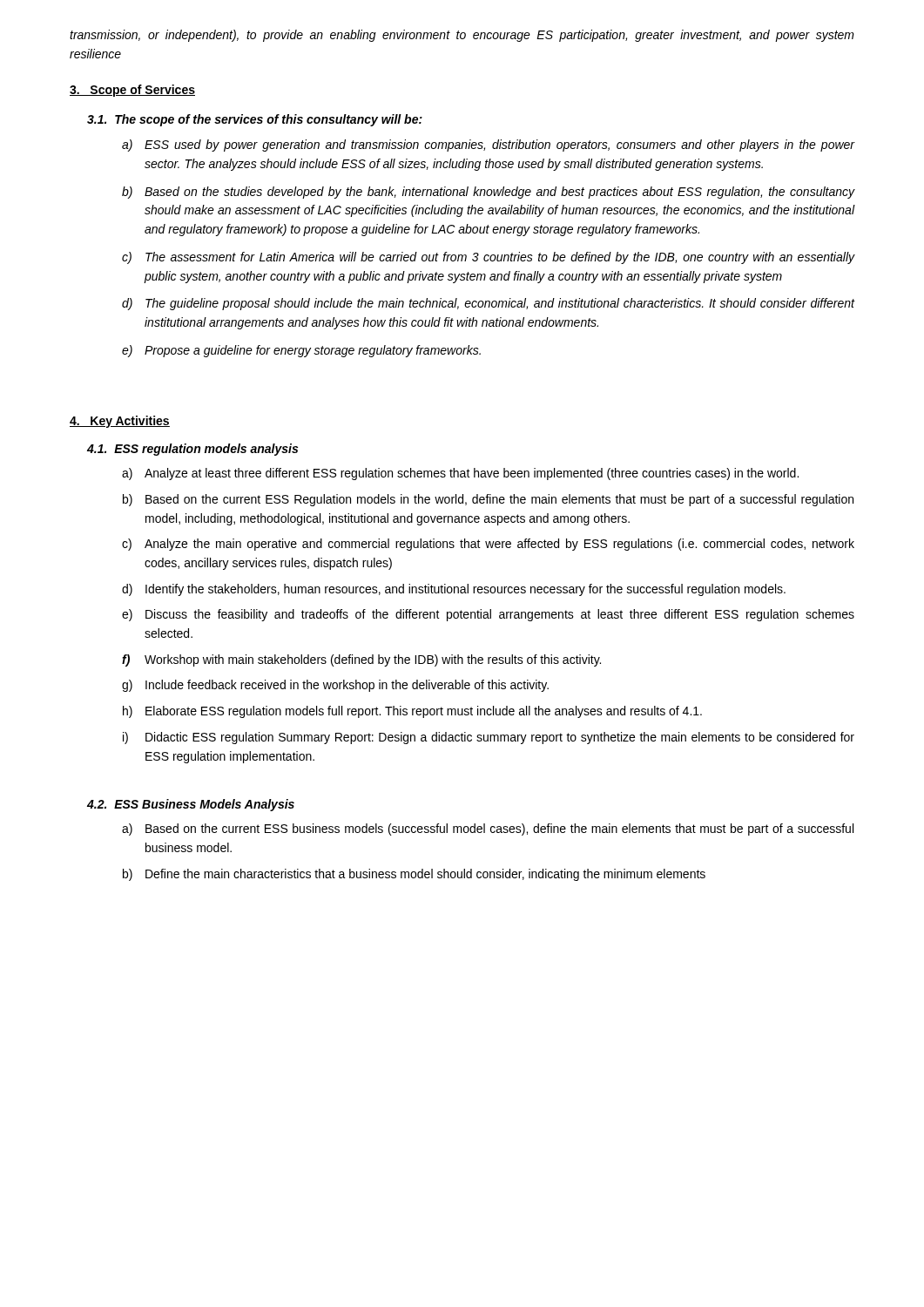Point to the block starting "b) Based on the current ESS Regulation models"
924x1307 pixels.
(x=488, y=509)
